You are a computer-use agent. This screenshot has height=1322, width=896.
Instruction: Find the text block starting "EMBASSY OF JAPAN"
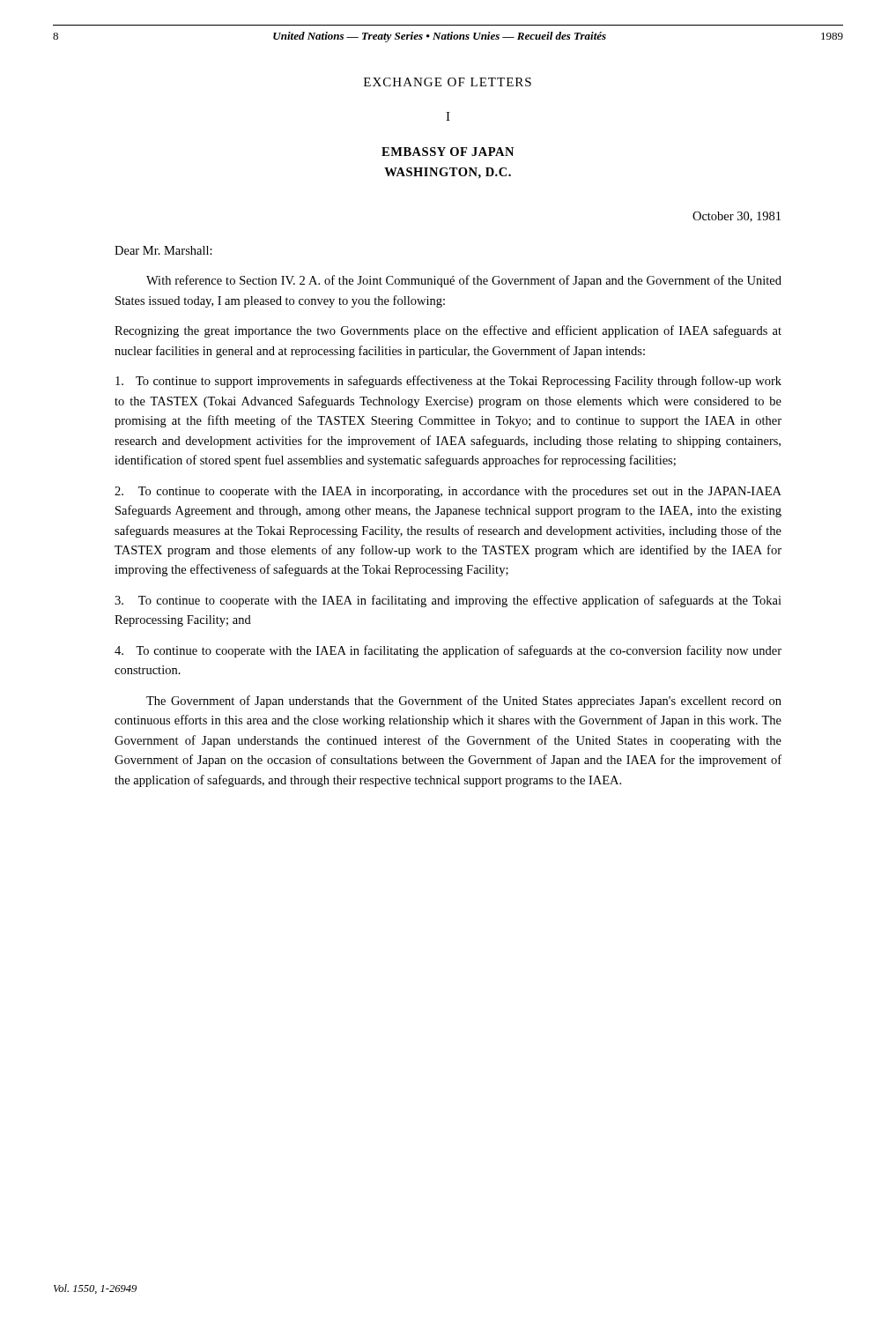point(448,162)
